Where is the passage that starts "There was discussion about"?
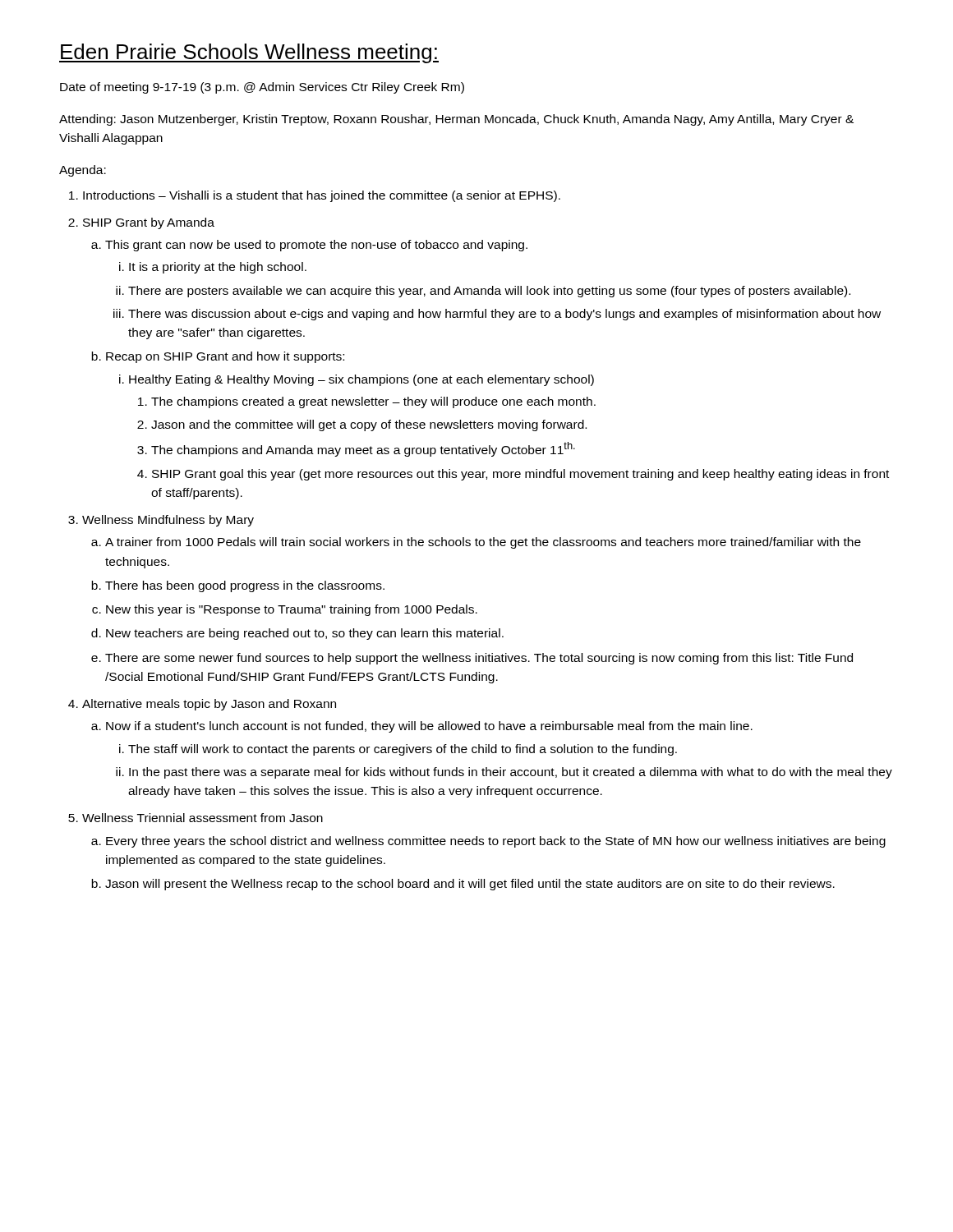This screenshot has height=1232, width=953. point(505,323)
